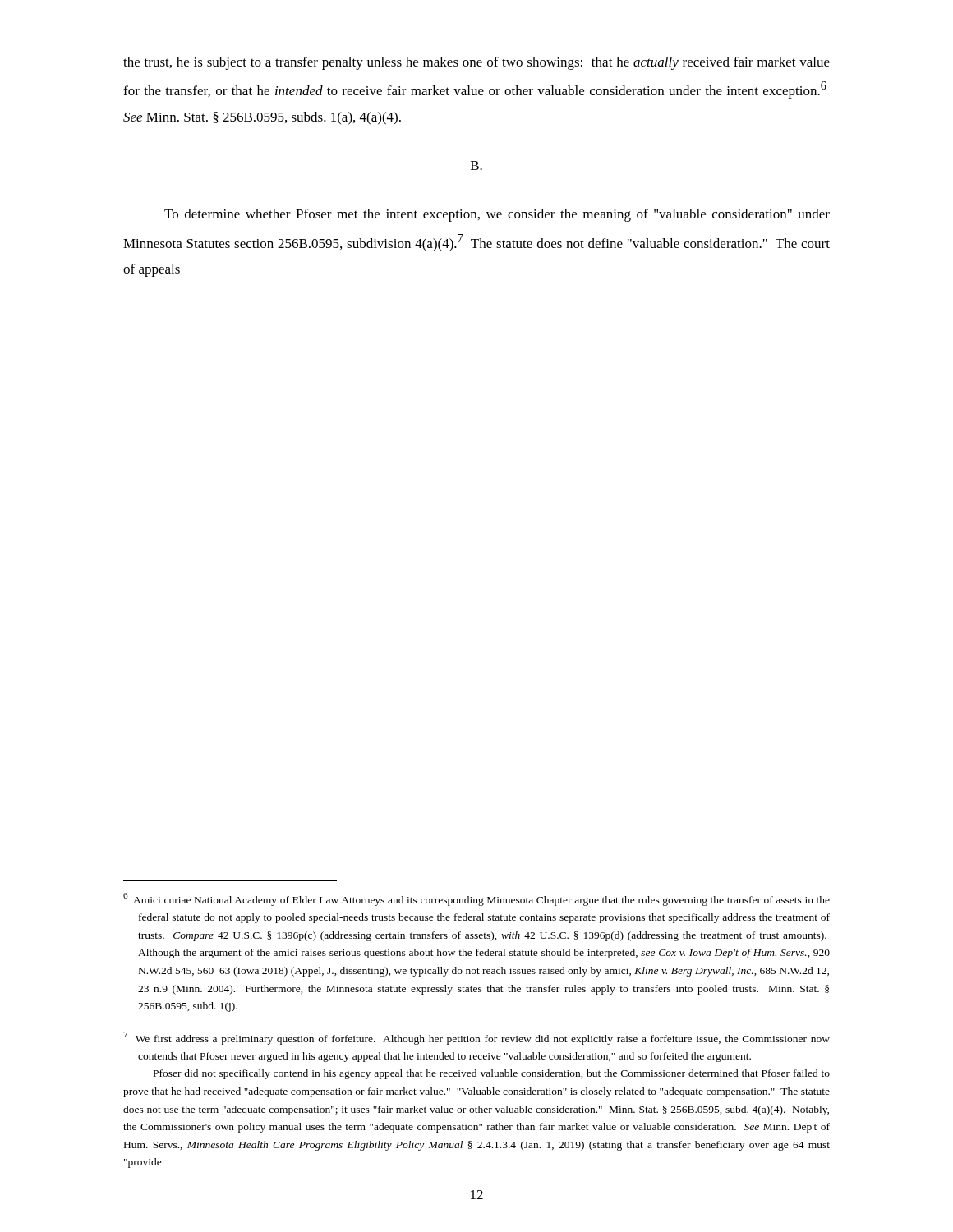Click a section header
Viewport: 953px width, 1232px height.
click(x=476, y=166)
